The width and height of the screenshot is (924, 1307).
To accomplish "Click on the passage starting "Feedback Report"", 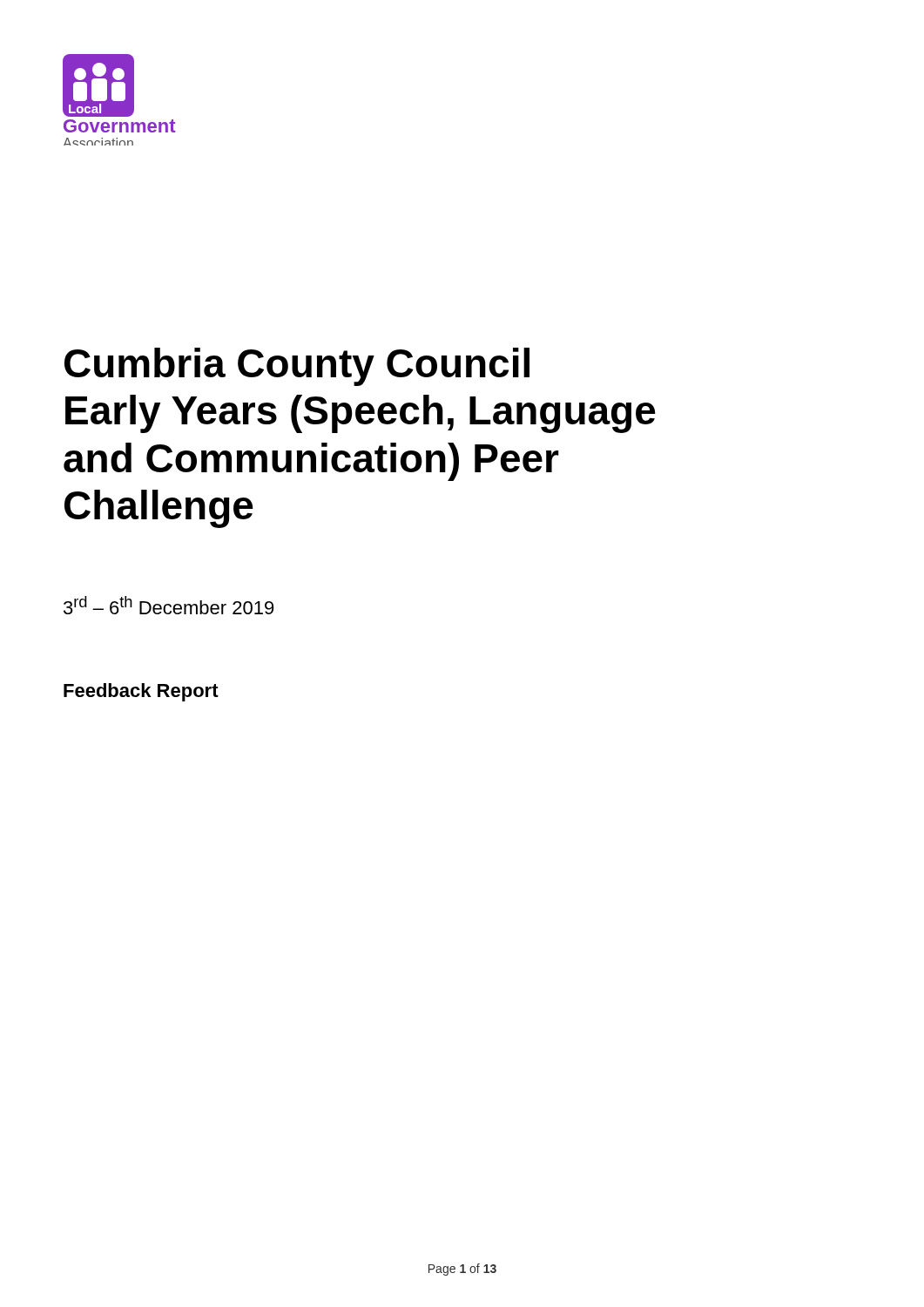I will coord(140,691).
